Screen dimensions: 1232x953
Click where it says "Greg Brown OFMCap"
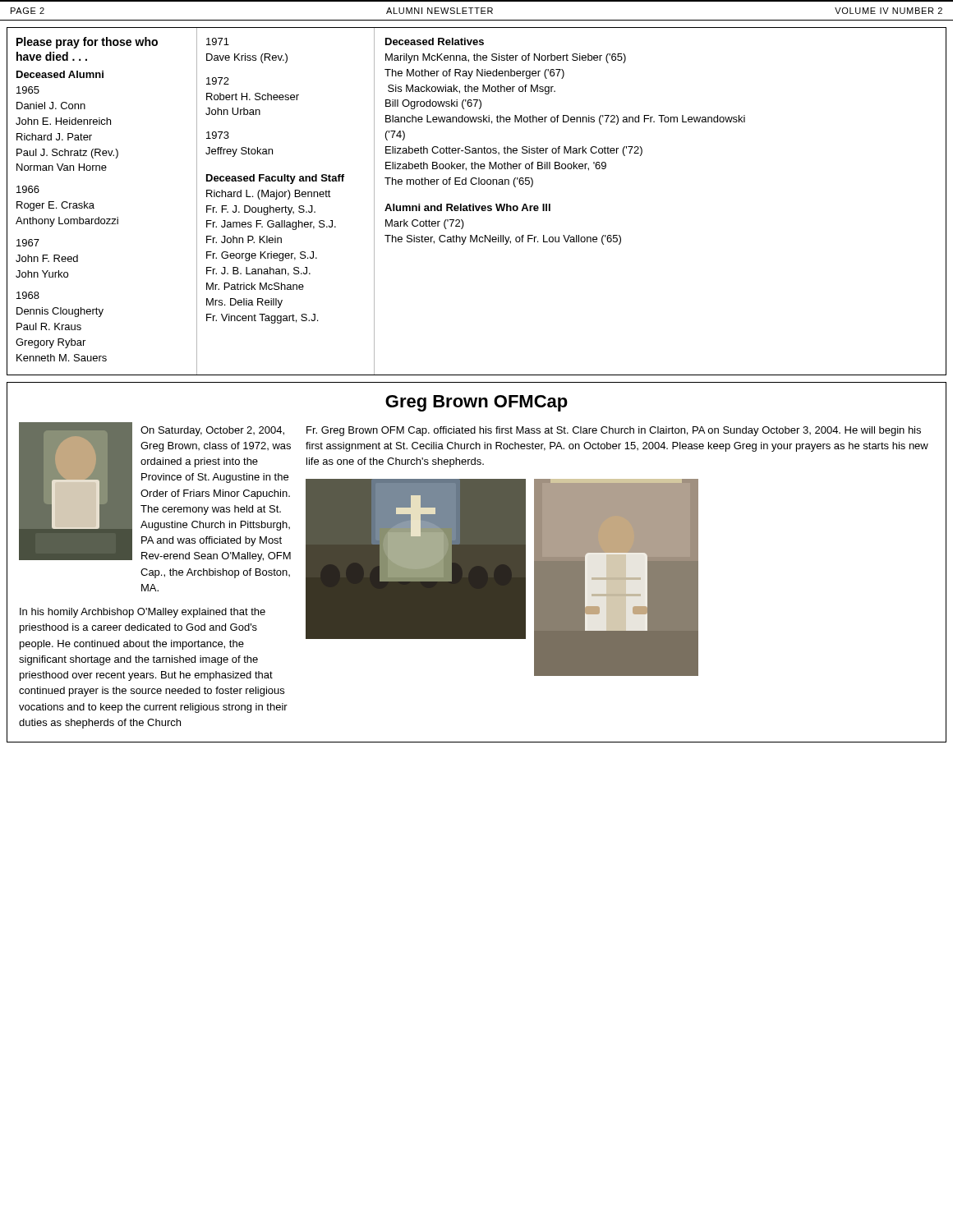click(x=476, y=401)
